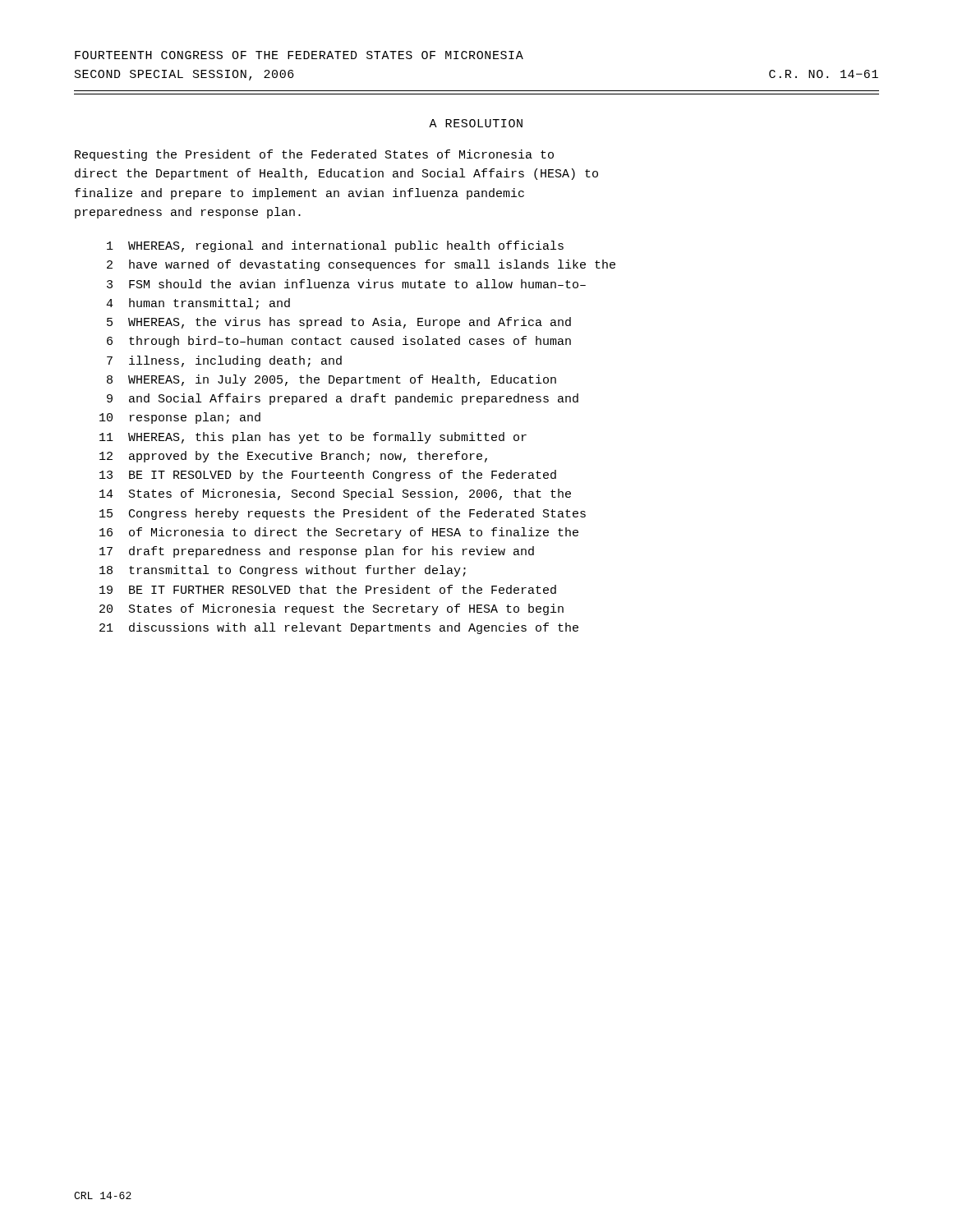Select the text starting "10 response plan; and"
Image resolution: width=953 pixels, height=1232 pixels.
coord(180,418)
